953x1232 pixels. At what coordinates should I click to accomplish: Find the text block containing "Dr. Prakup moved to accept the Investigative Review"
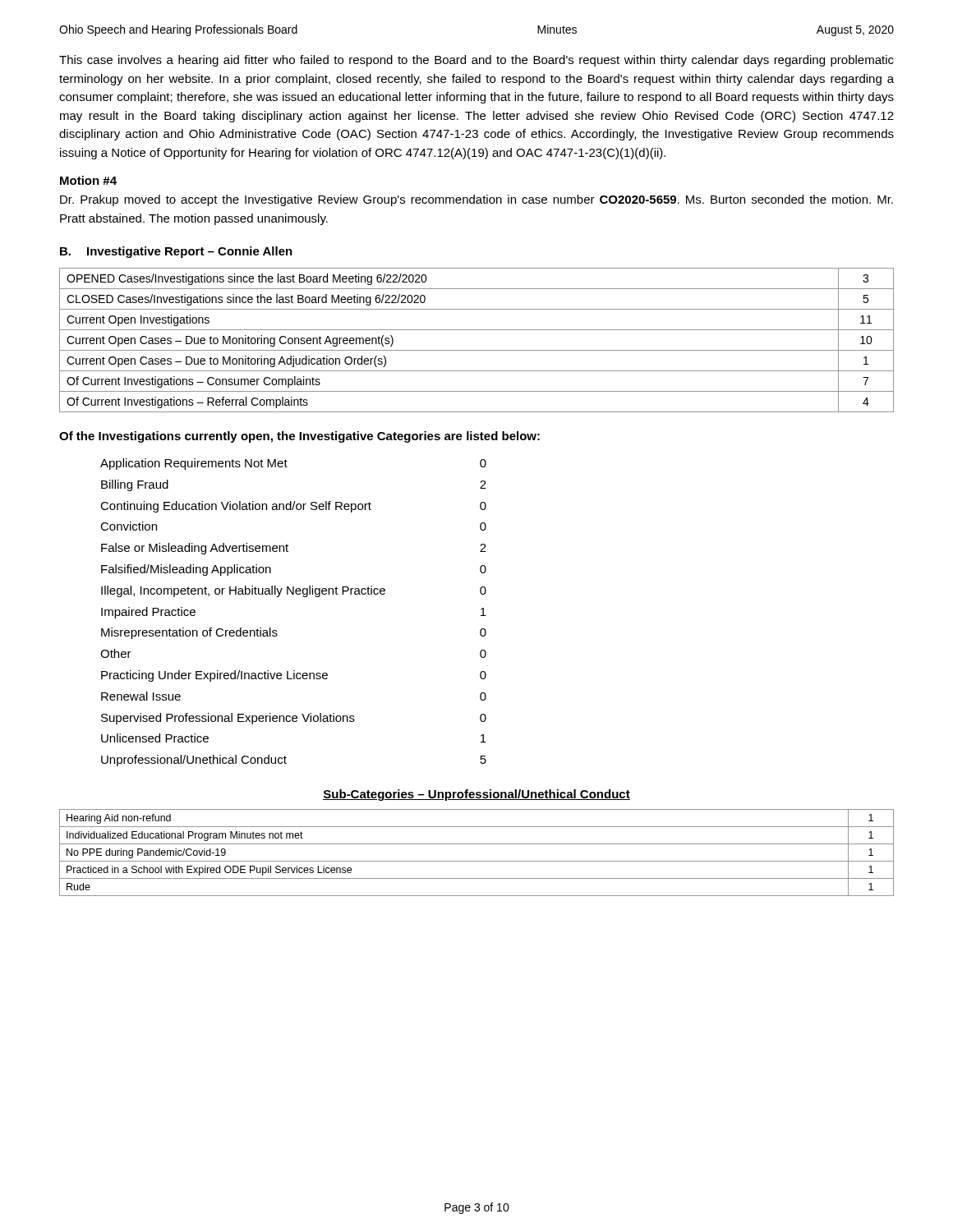pyautogui.click(x=476, y=208)
